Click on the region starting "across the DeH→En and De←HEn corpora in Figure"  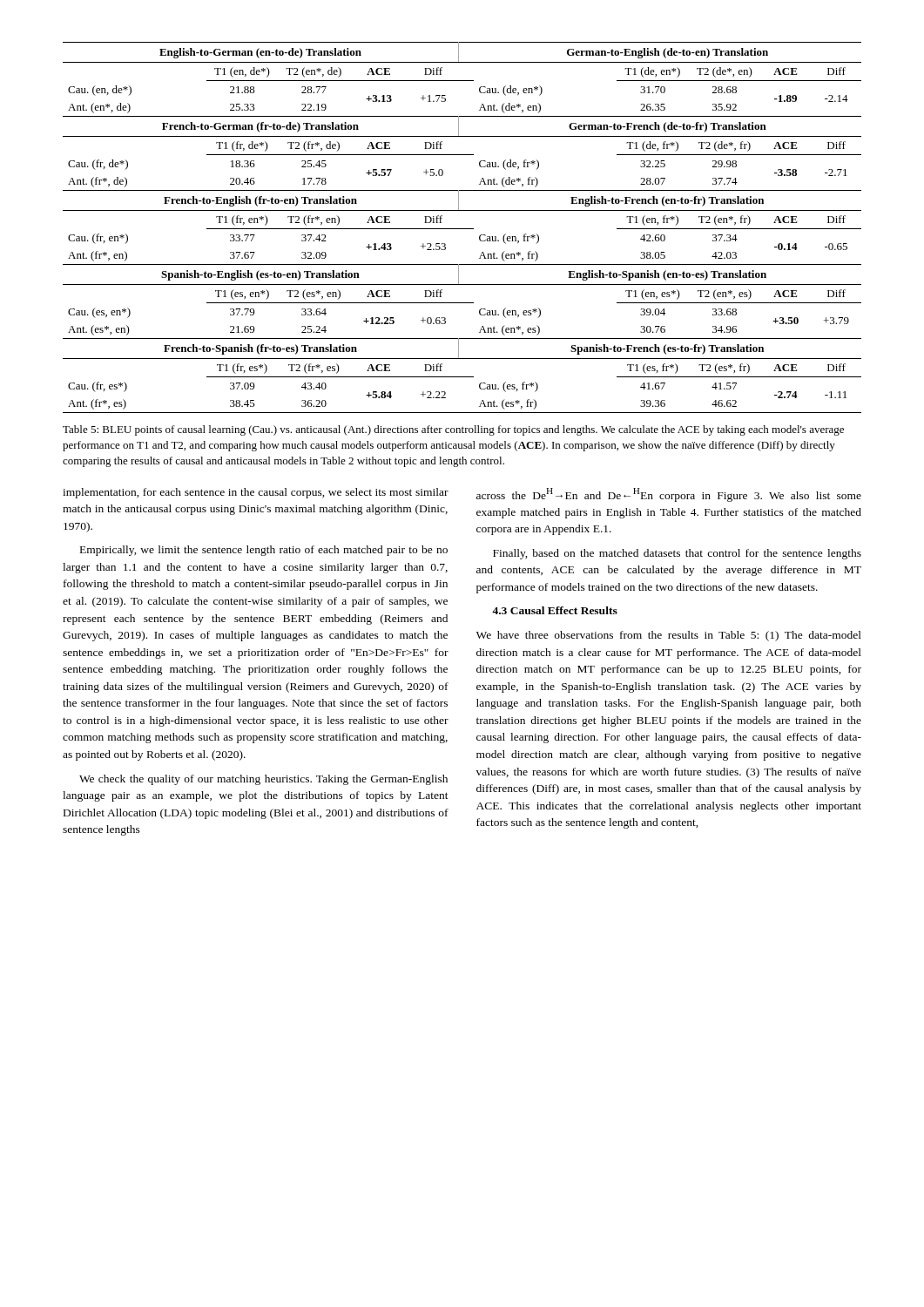[669, 539]
